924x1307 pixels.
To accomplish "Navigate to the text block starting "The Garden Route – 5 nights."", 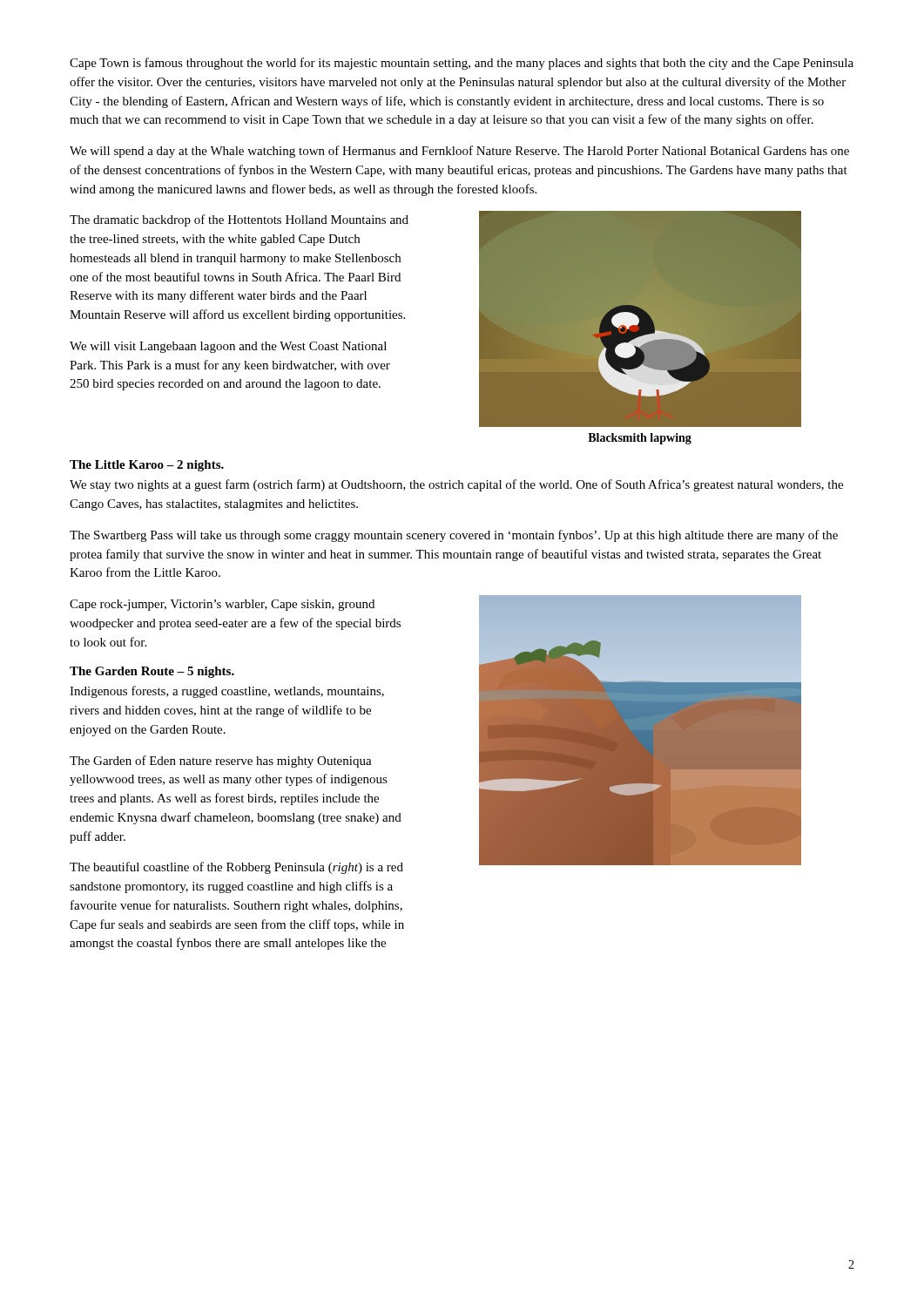I will (152, 671).
